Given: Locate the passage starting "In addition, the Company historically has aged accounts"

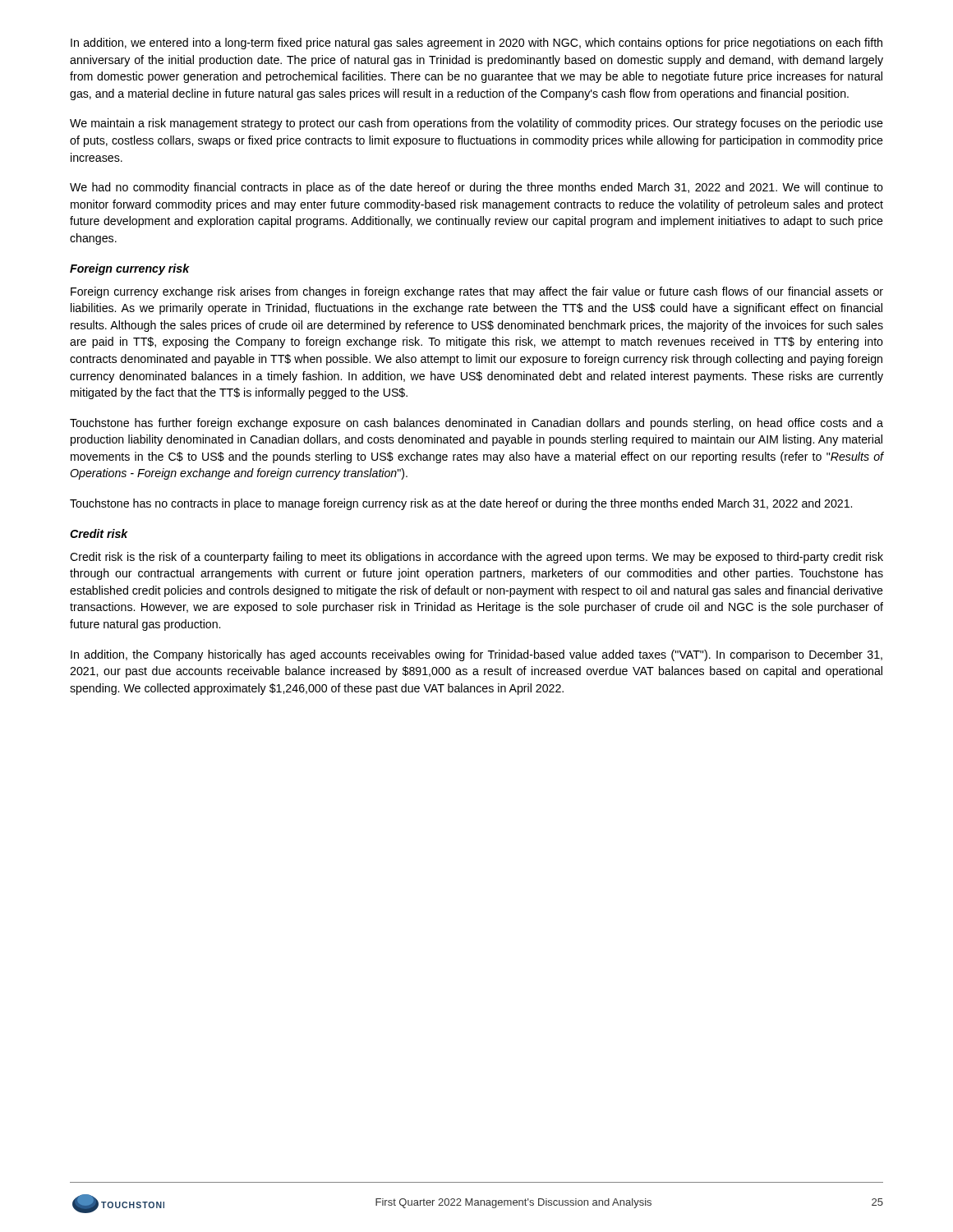Looking at the screenshot, I should coord(476,671).
